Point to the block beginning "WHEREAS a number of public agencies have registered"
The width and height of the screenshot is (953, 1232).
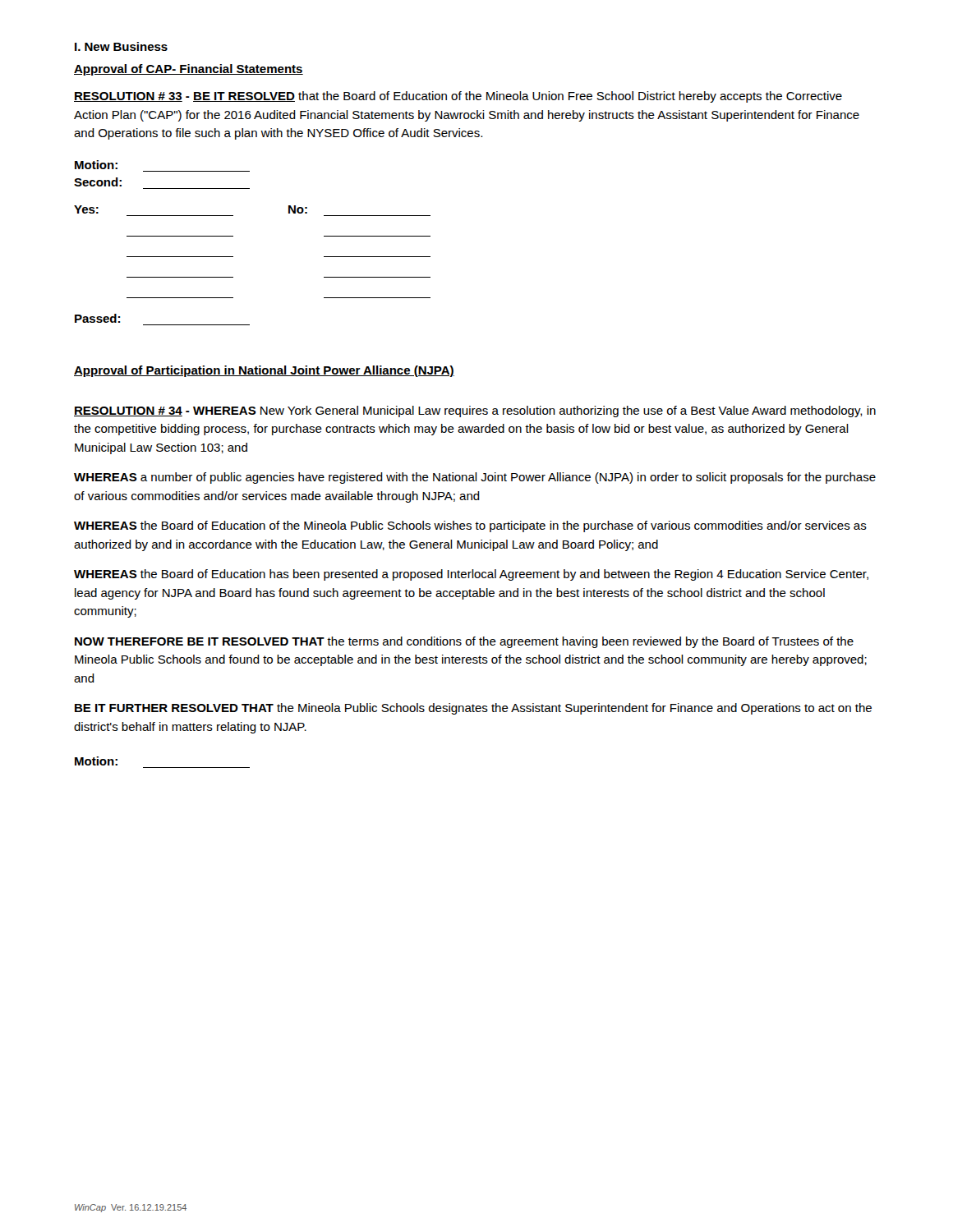475,486
